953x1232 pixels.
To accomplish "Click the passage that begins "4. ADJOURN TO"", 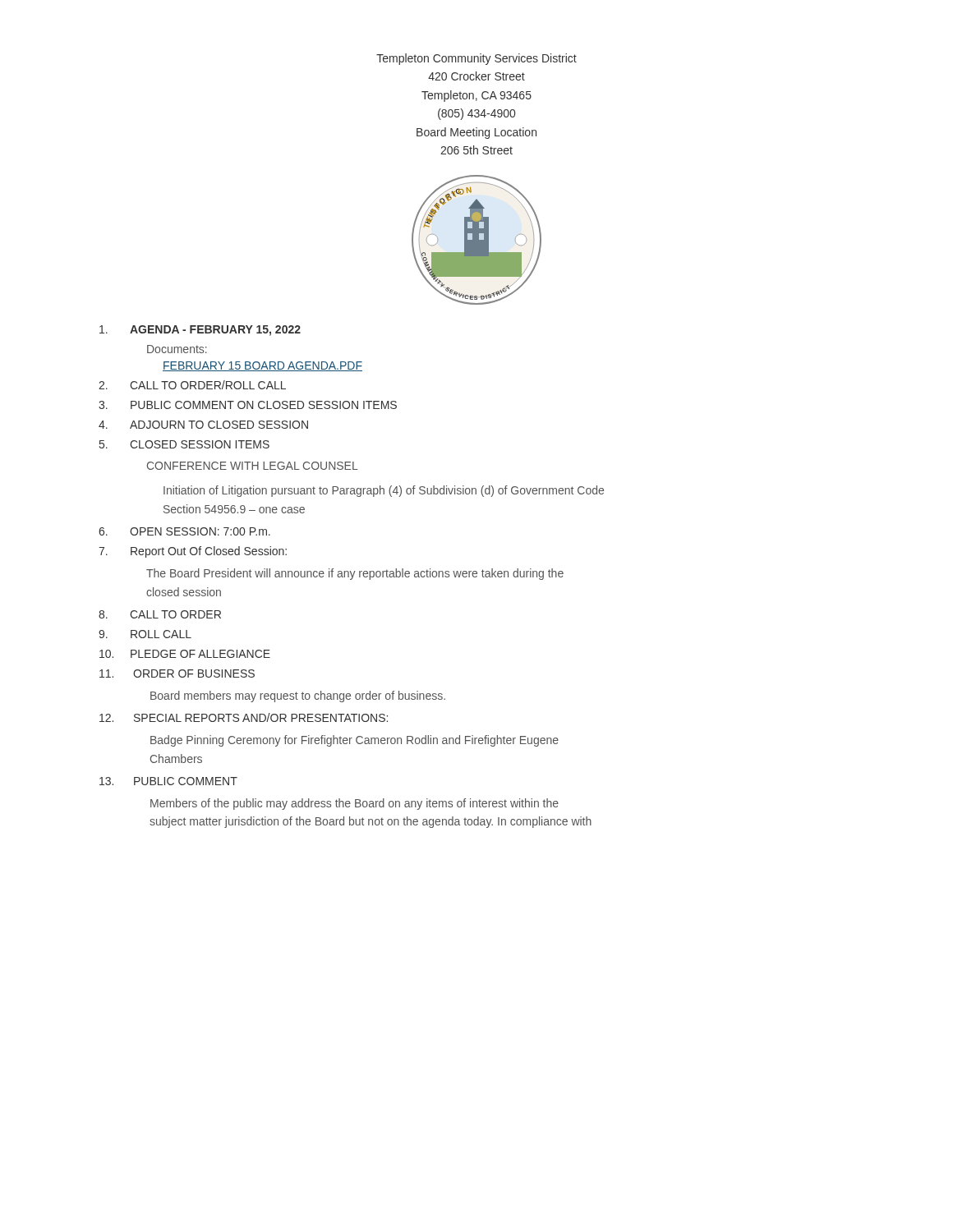I will (x=203, y=425).
